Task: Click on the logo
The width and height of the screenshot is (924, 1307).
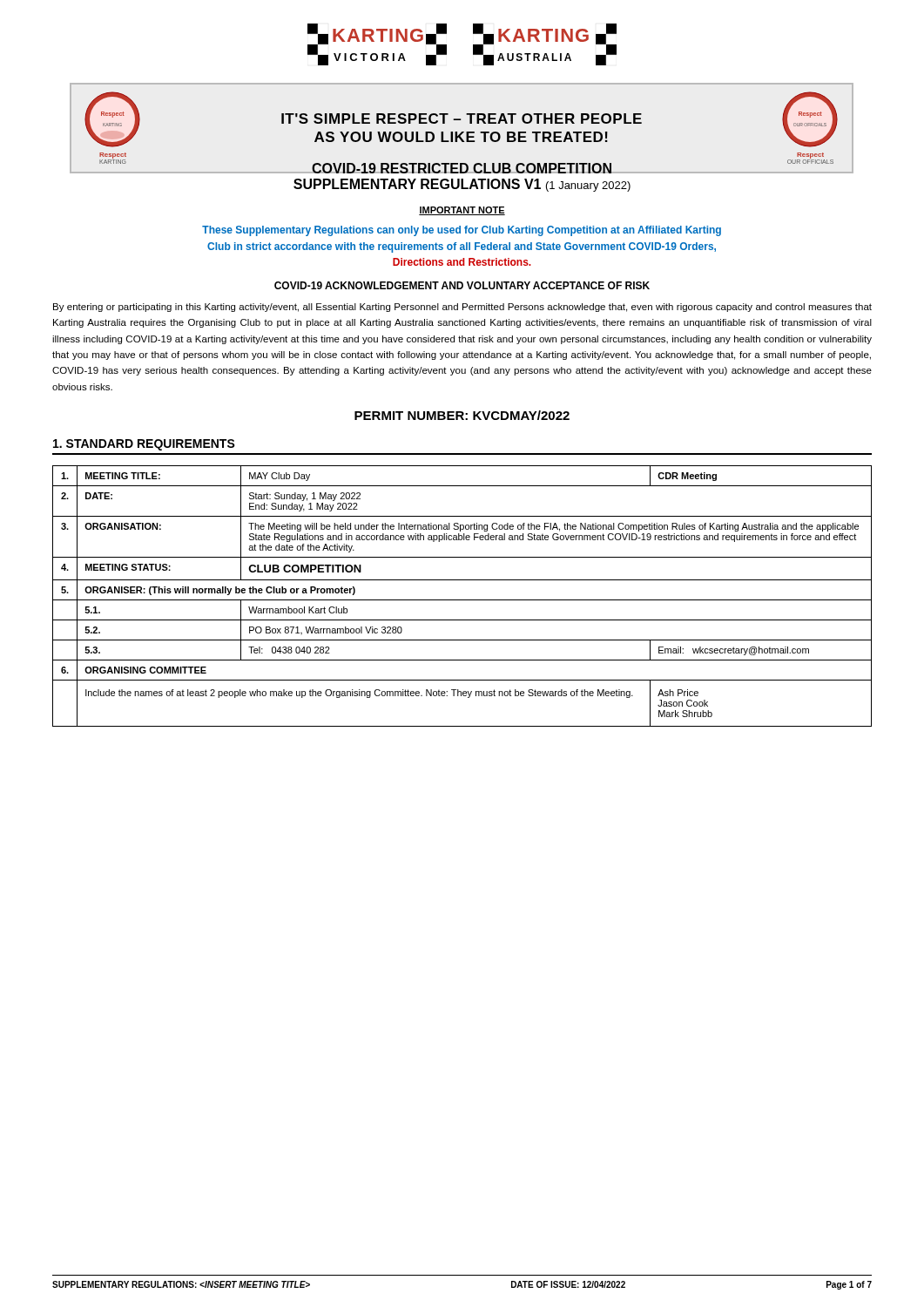Action: (462, 50)
